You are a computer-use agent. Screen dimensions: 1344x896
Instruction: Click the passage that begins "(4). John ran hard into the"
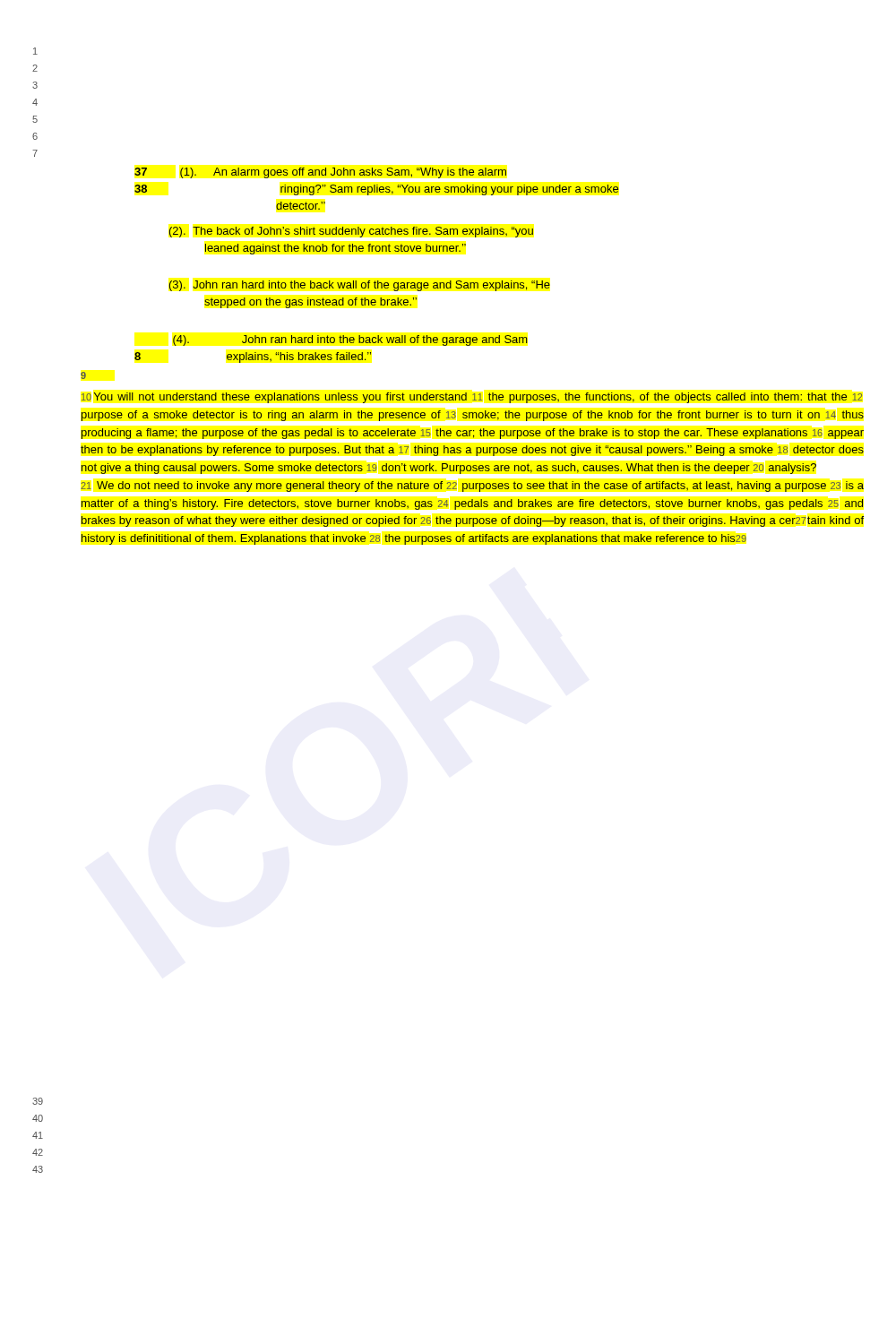click(x=499, y=348)
